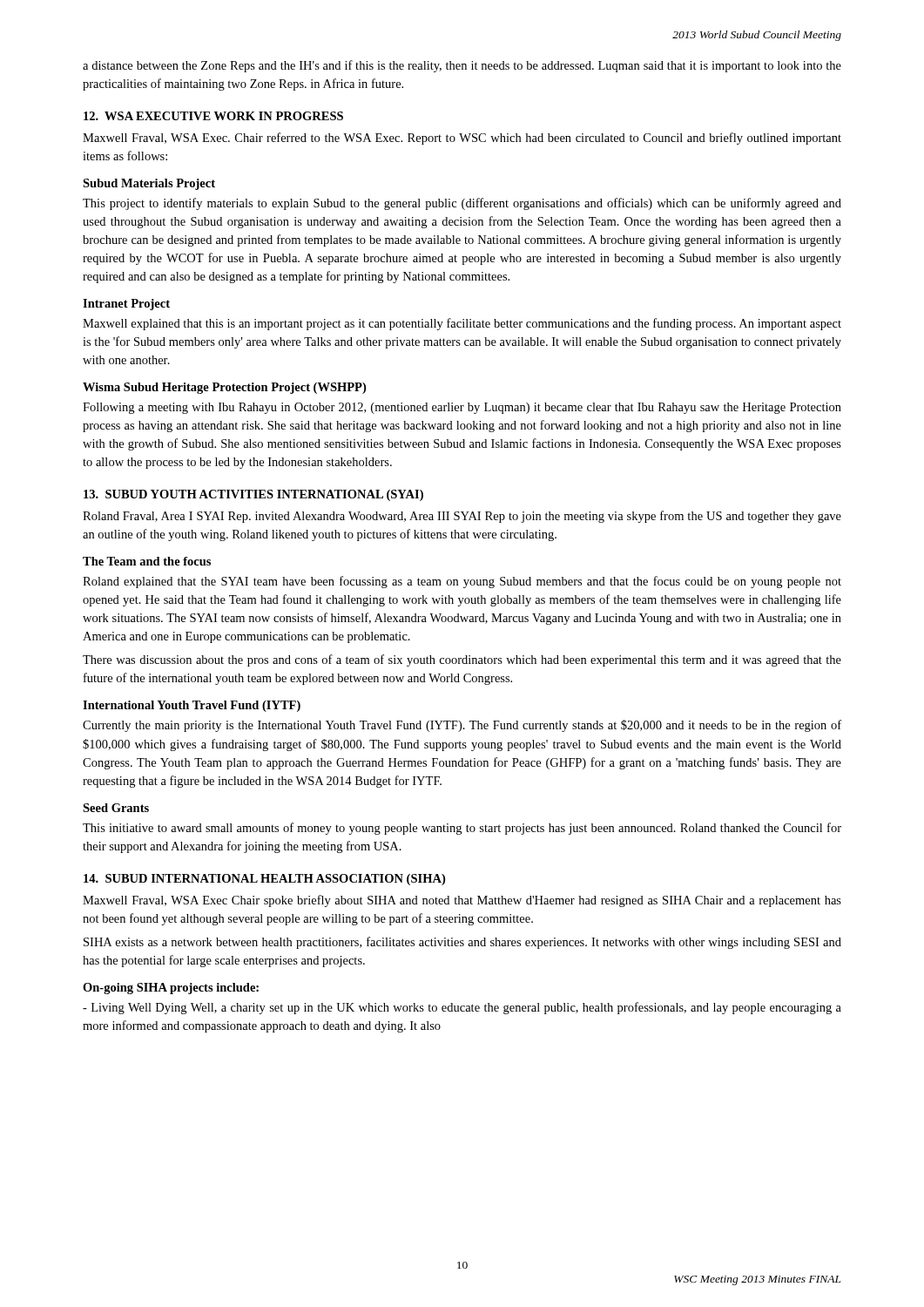Image resolution: width=924 pixels, height=1307 pixels.
Task: Click the passage that begins "This initiative to award small amounts of"
Action: 462,837
